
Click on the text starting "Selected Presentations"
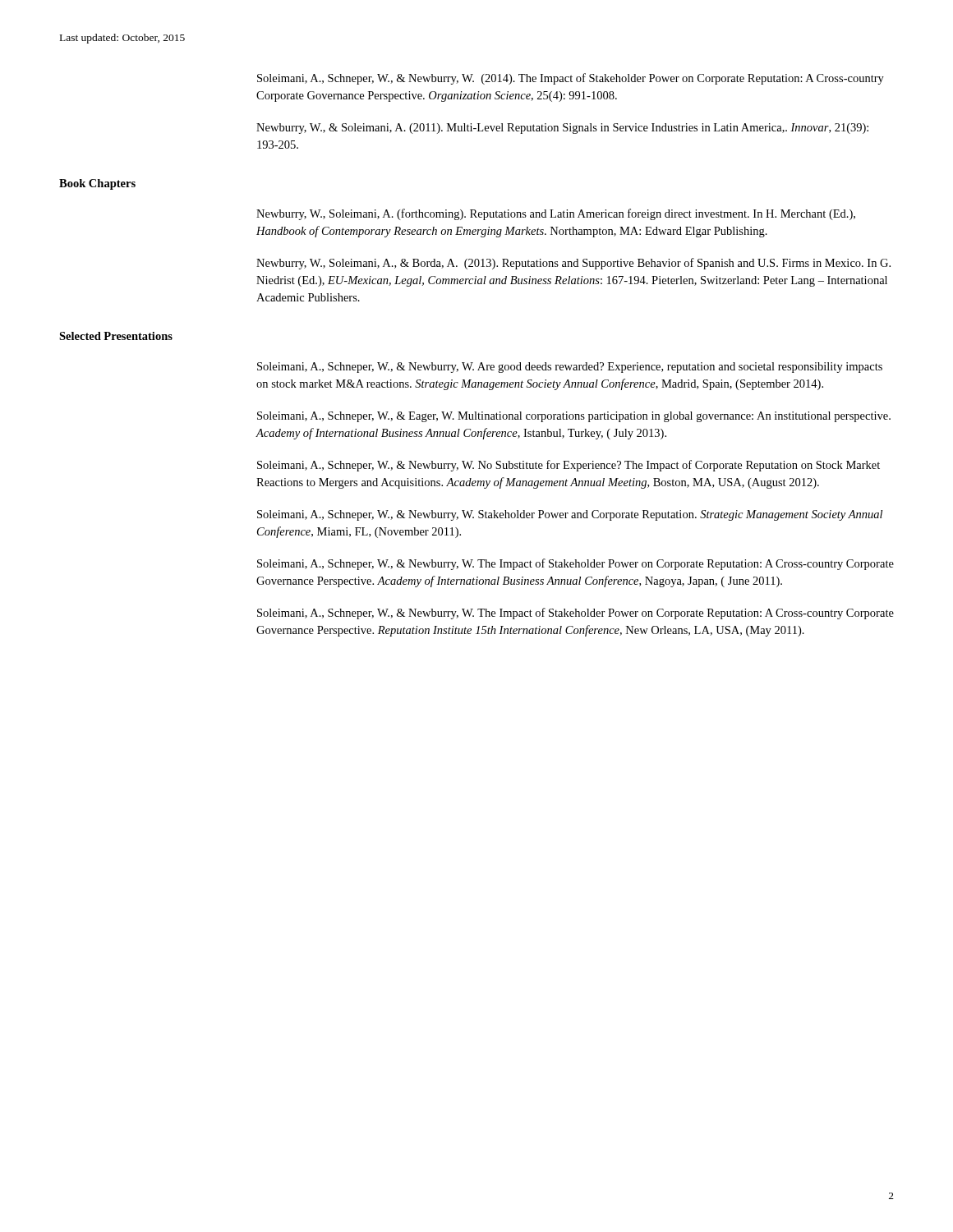(x=116, y=336)
